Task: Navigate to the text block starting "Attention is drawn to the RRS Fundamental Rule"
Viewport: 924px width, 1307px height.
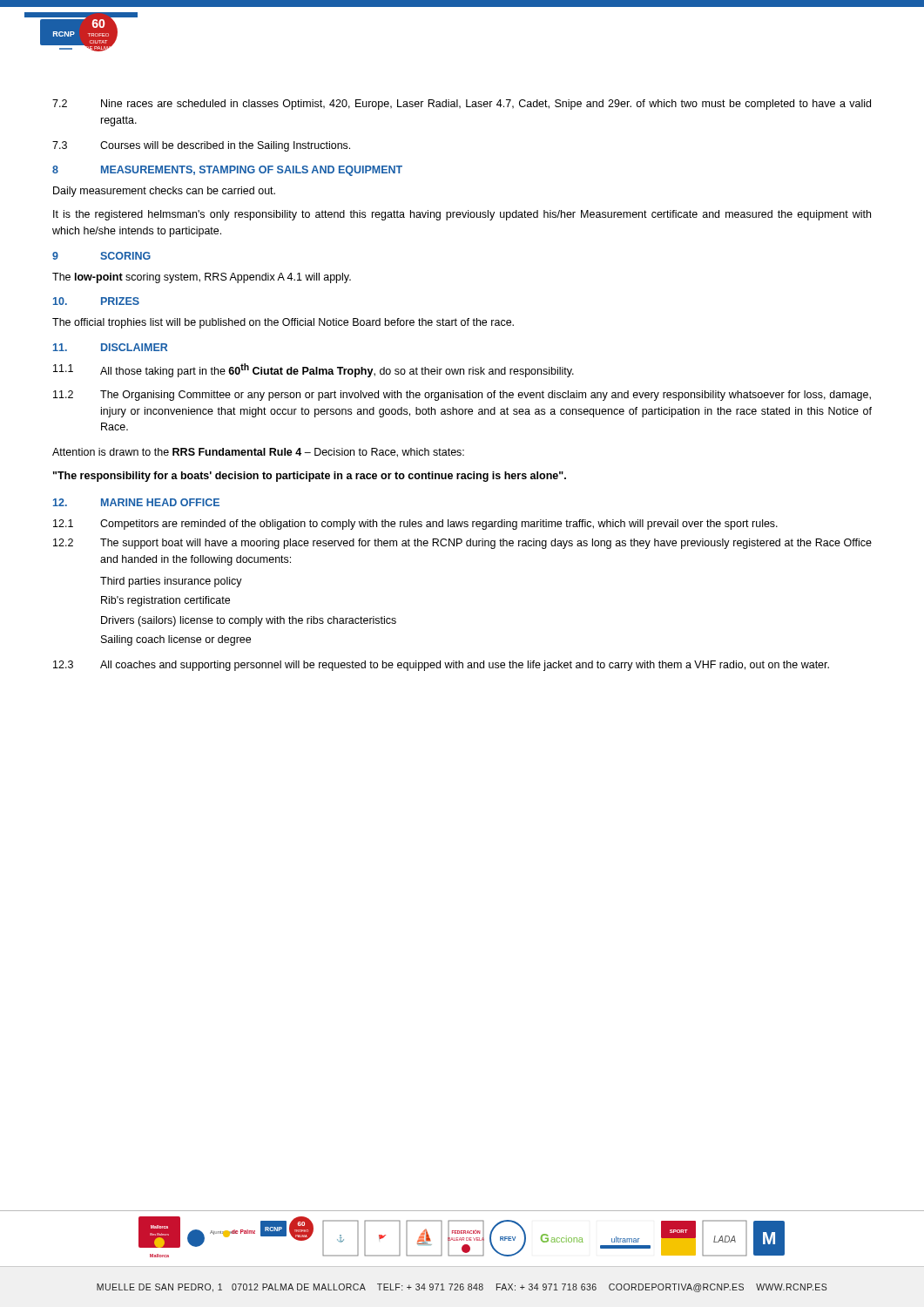Action: coord(259,452)
